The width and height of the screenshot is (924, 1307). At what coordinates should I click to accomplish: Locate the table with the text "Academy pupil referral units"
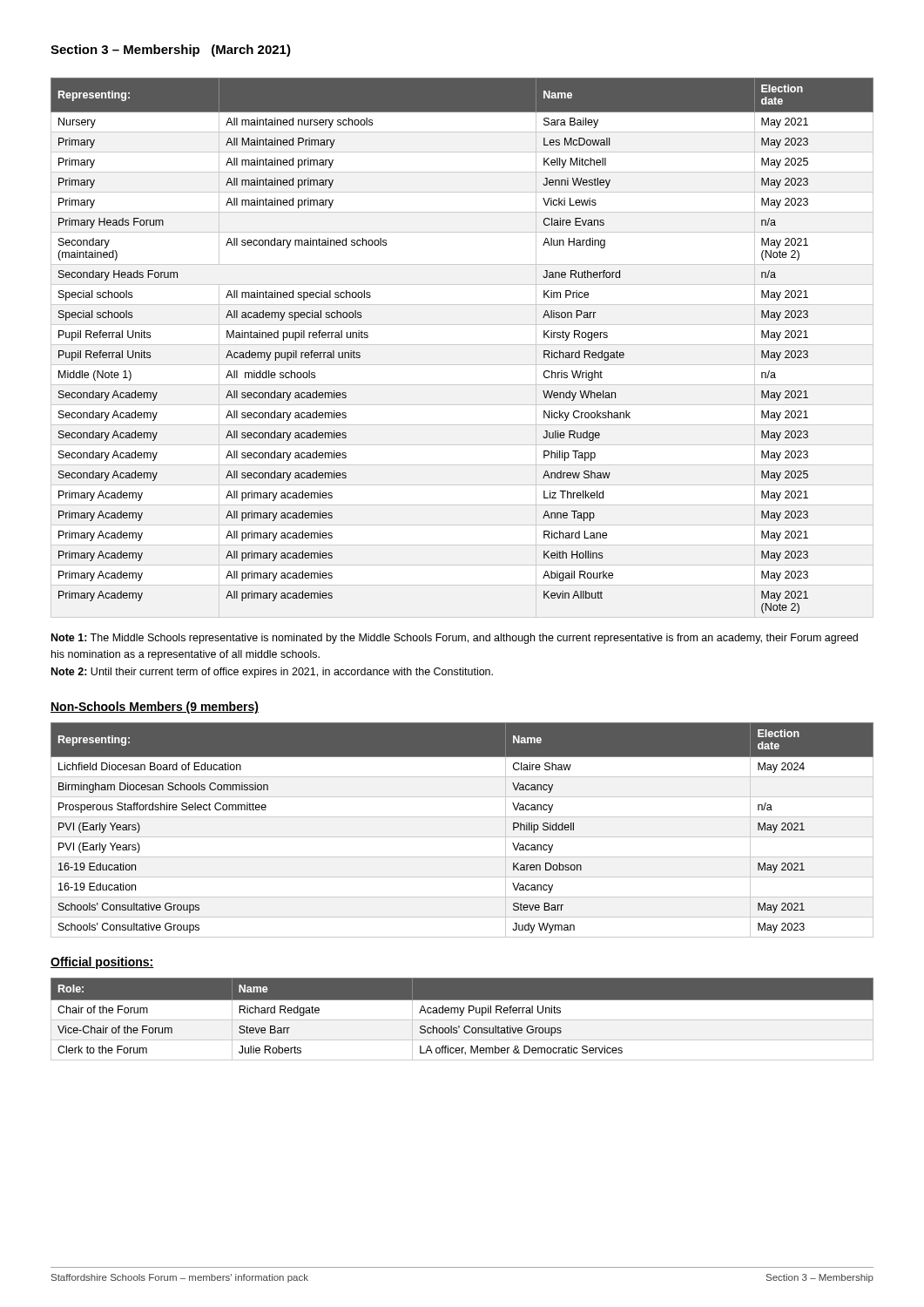pos(462,348)
